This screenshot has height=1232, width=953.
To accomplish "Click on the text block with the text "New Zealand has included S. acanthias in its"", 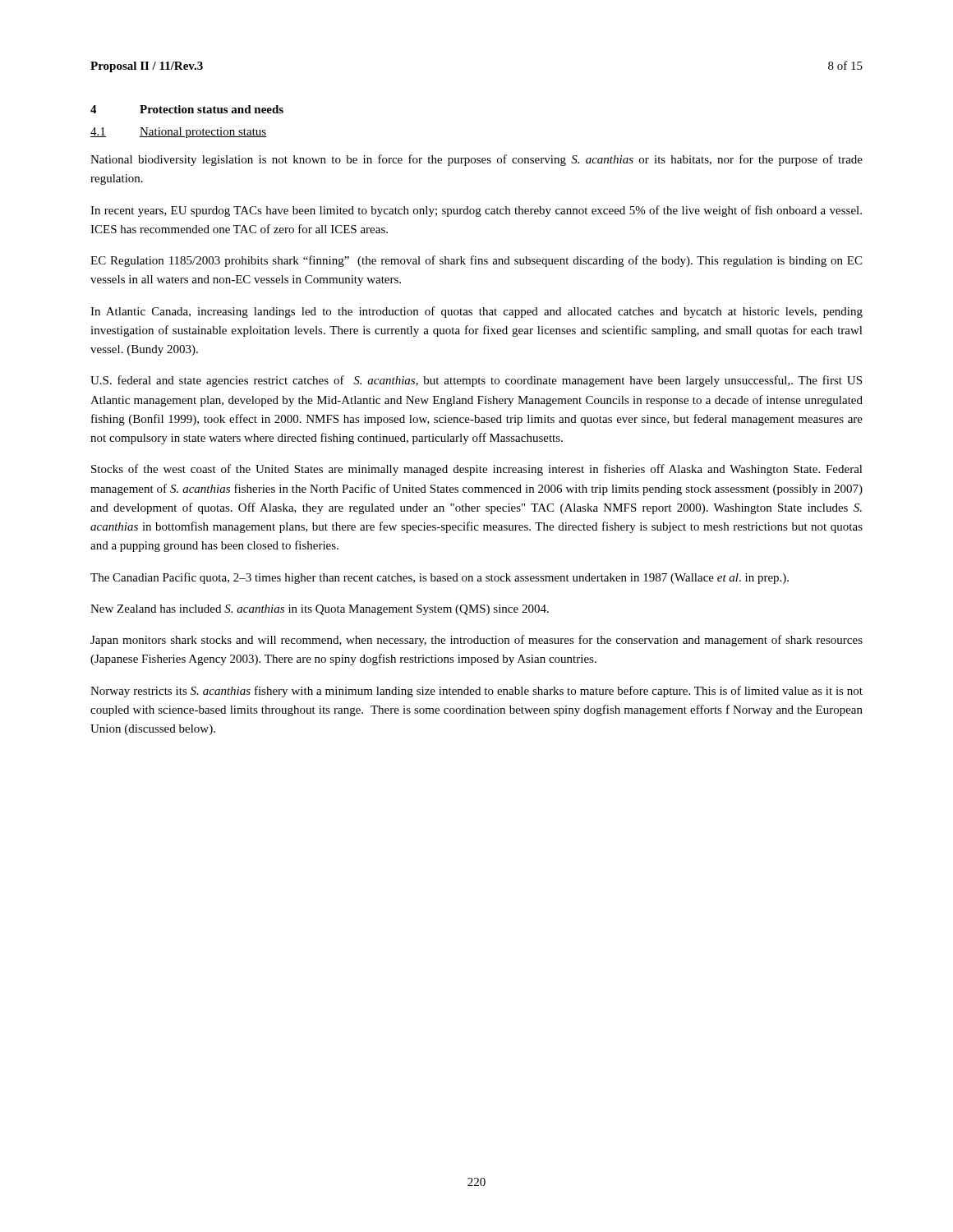I will [320, 608].
